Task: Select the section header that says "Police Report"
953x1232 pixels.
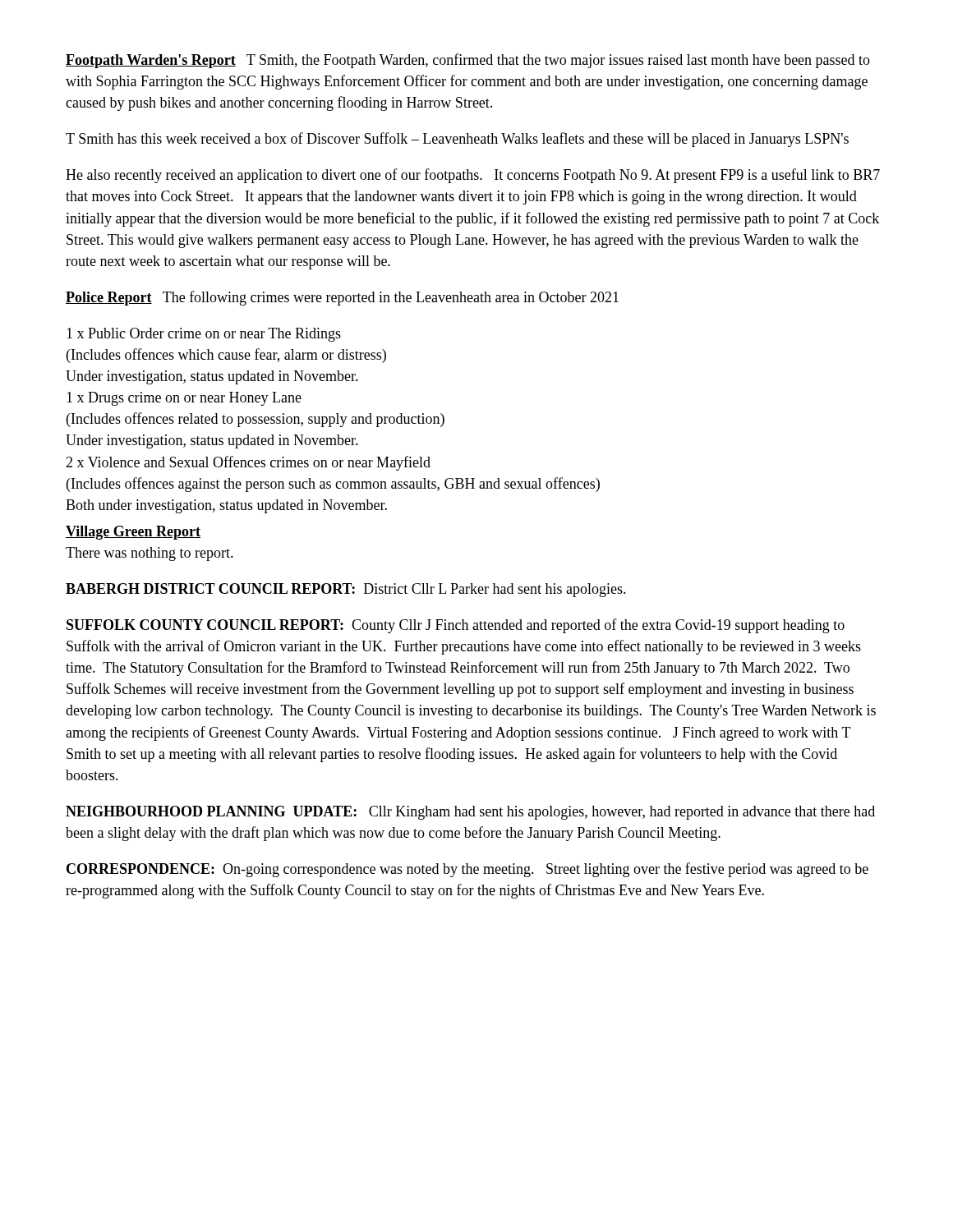Action: [109, 297]
